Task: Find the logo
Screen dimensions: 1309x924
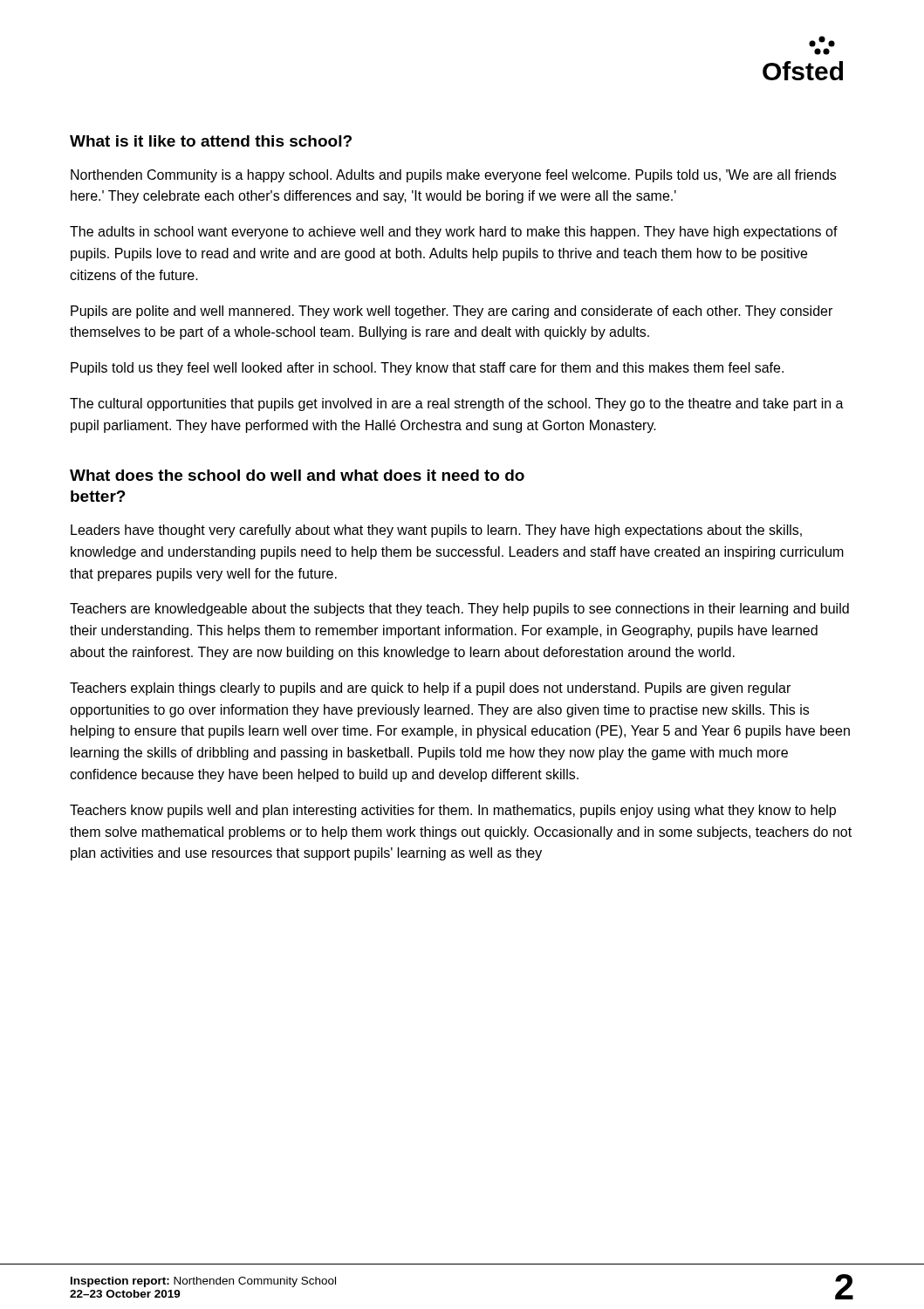Action: coord(806,69)
